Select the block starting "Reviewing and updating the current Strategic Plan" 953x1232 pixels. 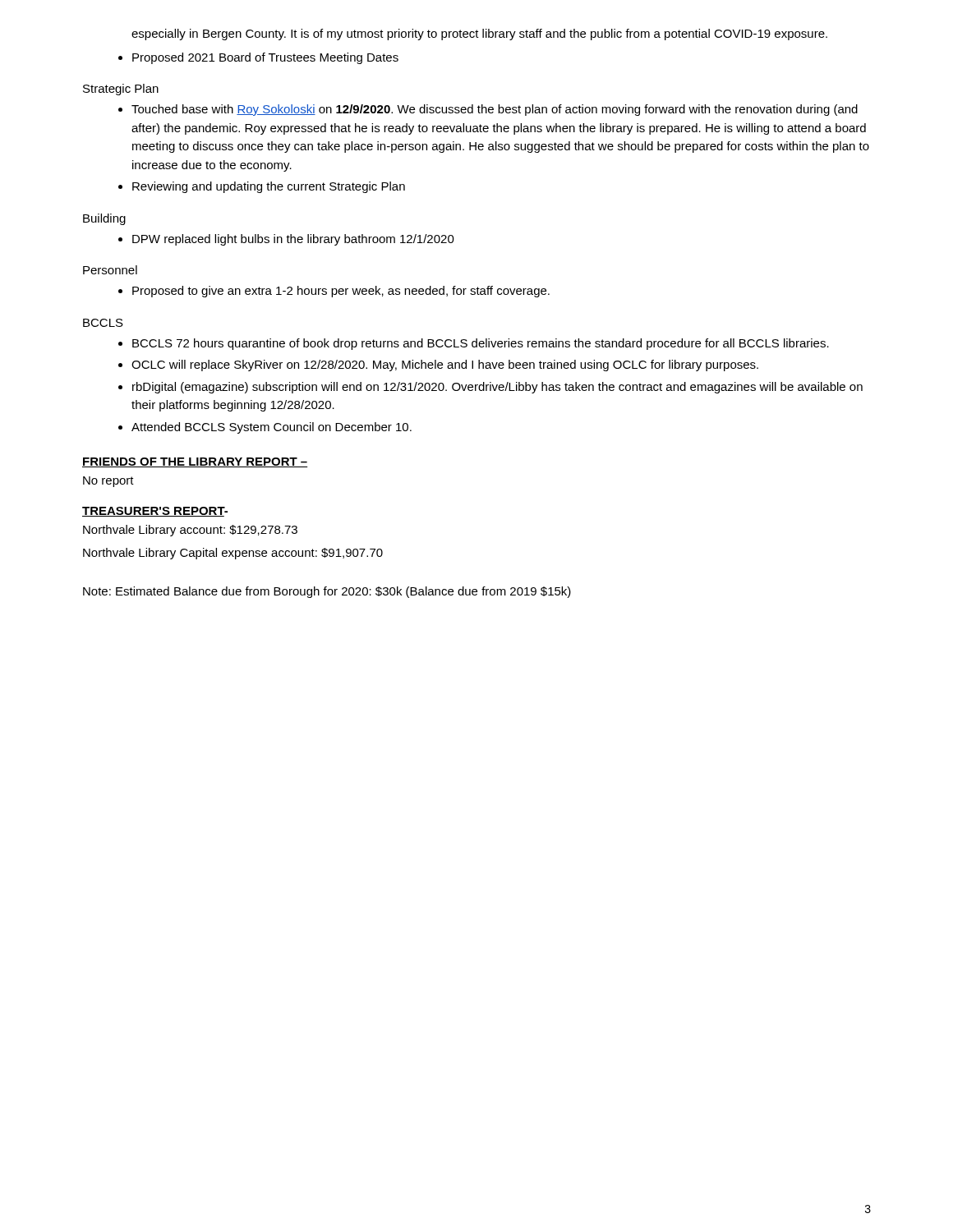click(x=262, y=187)
